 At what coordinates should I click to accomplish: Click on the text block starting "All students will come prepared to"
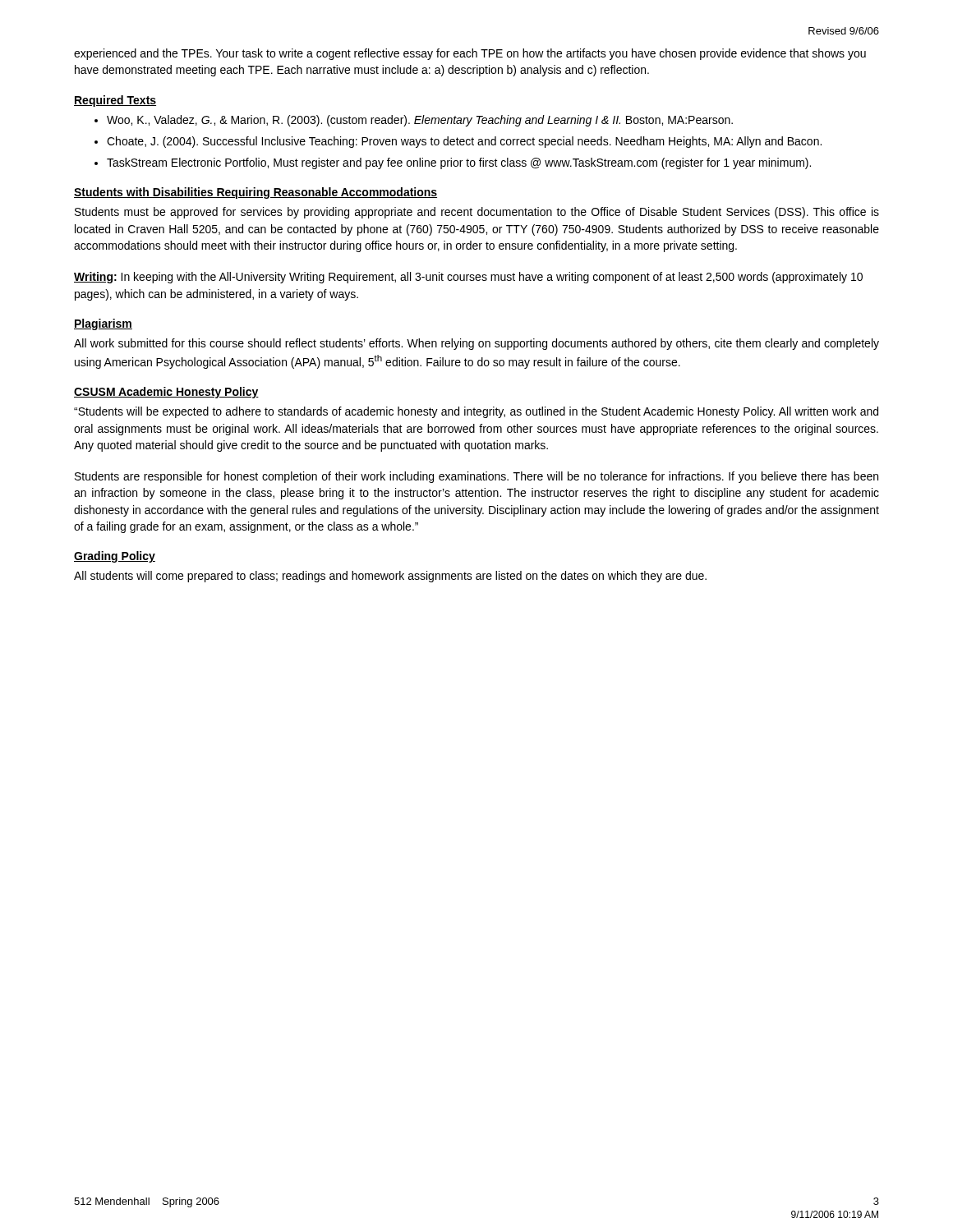tap(391, 576)
